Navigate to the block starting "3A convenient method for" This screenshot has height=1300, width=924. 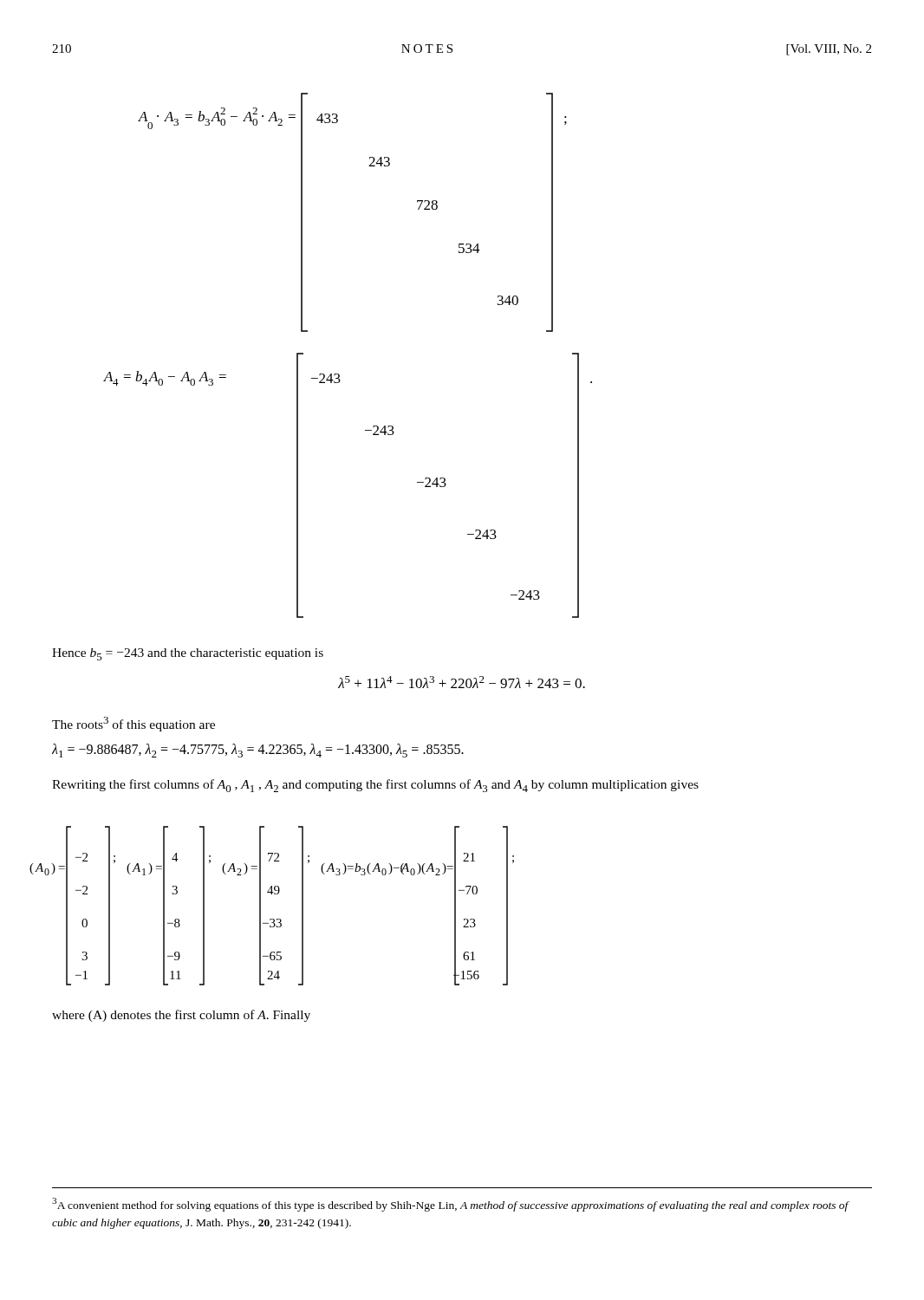(450, 1212)
